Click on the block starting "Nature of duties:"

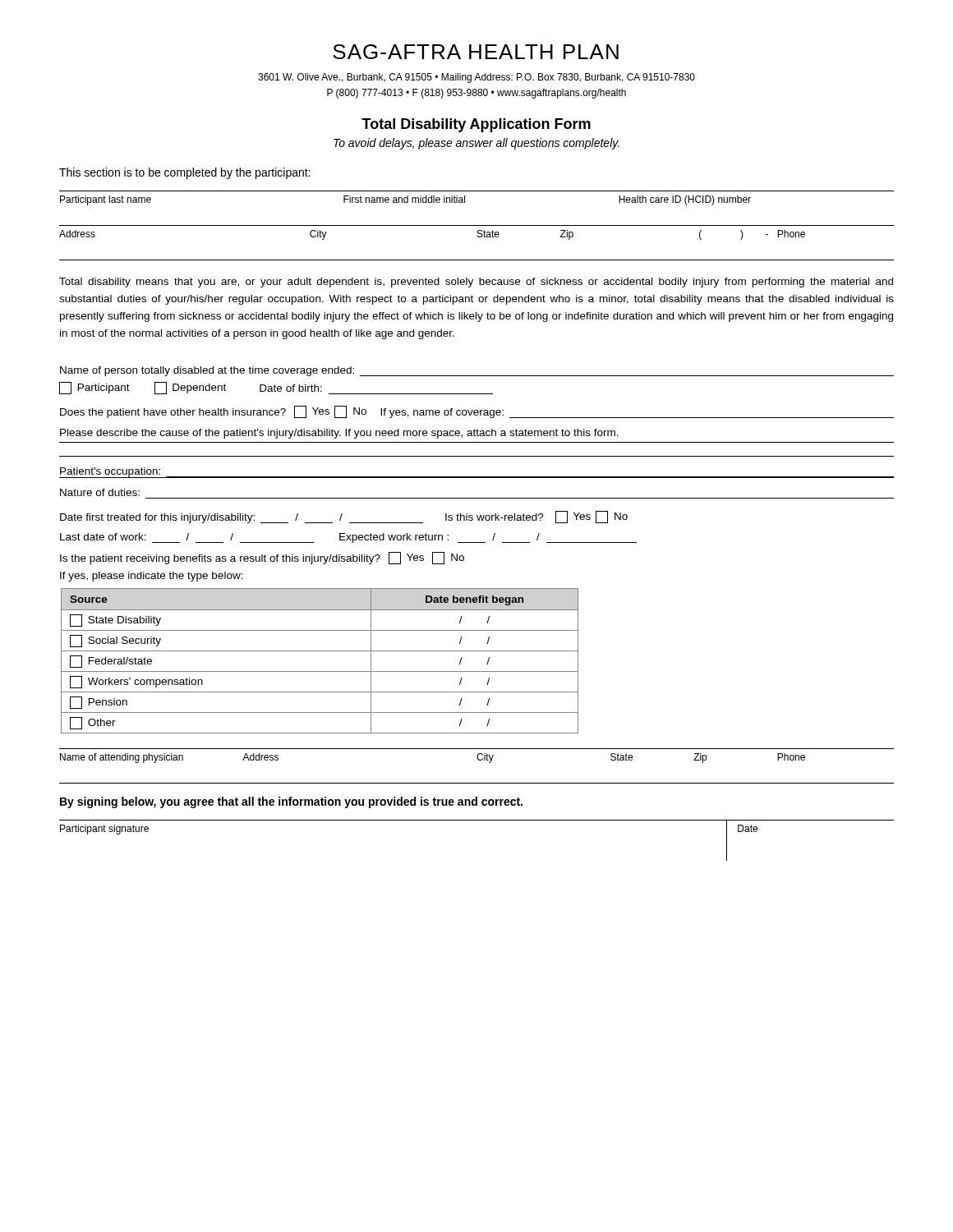[x=476, y=489]
